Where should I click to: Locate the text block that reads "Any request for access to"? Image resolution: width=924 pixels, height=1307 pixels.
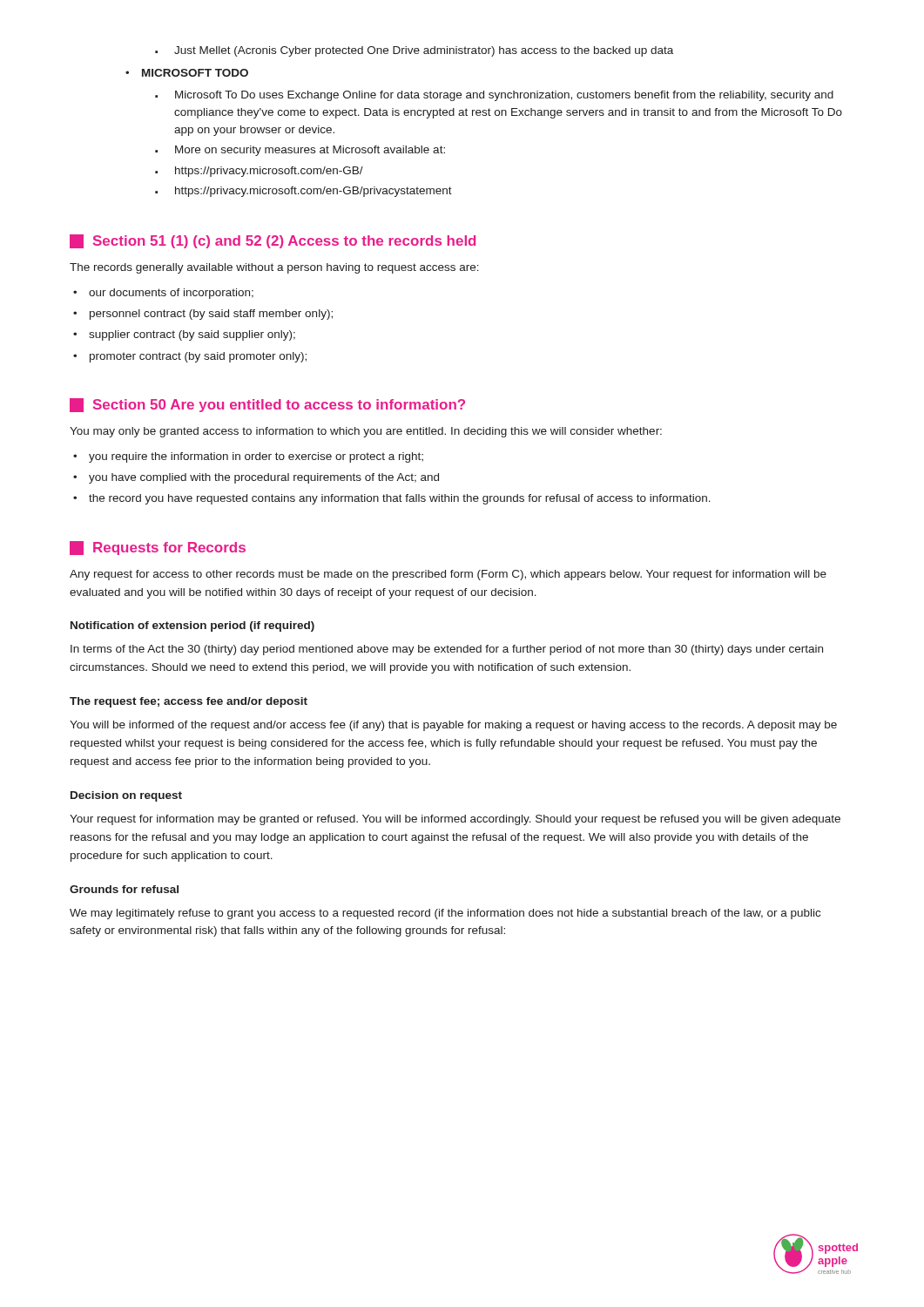pyautogui.click(x=462, y=583)
